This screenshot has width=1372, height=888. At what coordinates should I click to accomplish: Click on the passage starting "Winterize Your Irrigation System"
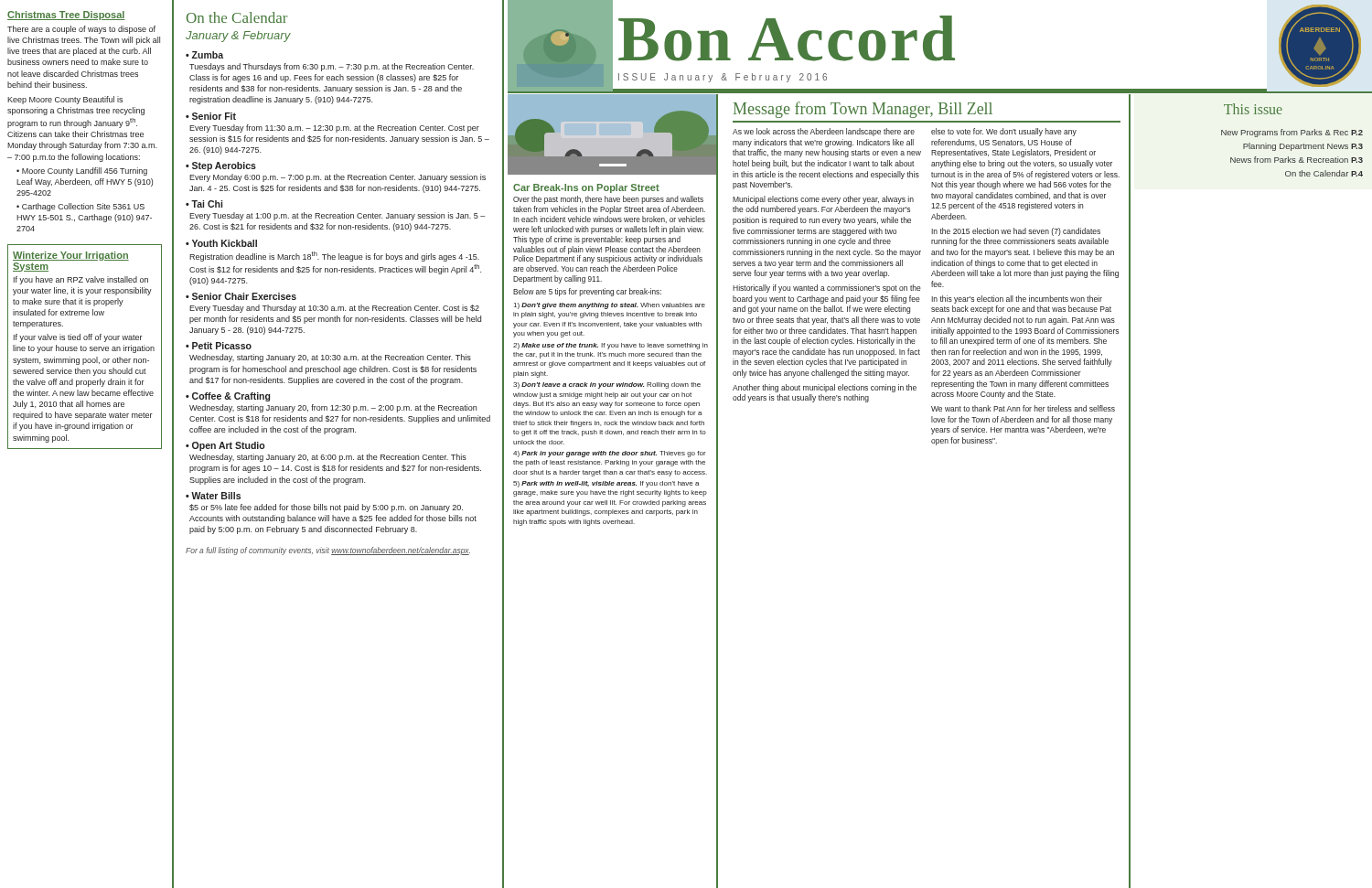click(x=71, y=260)
